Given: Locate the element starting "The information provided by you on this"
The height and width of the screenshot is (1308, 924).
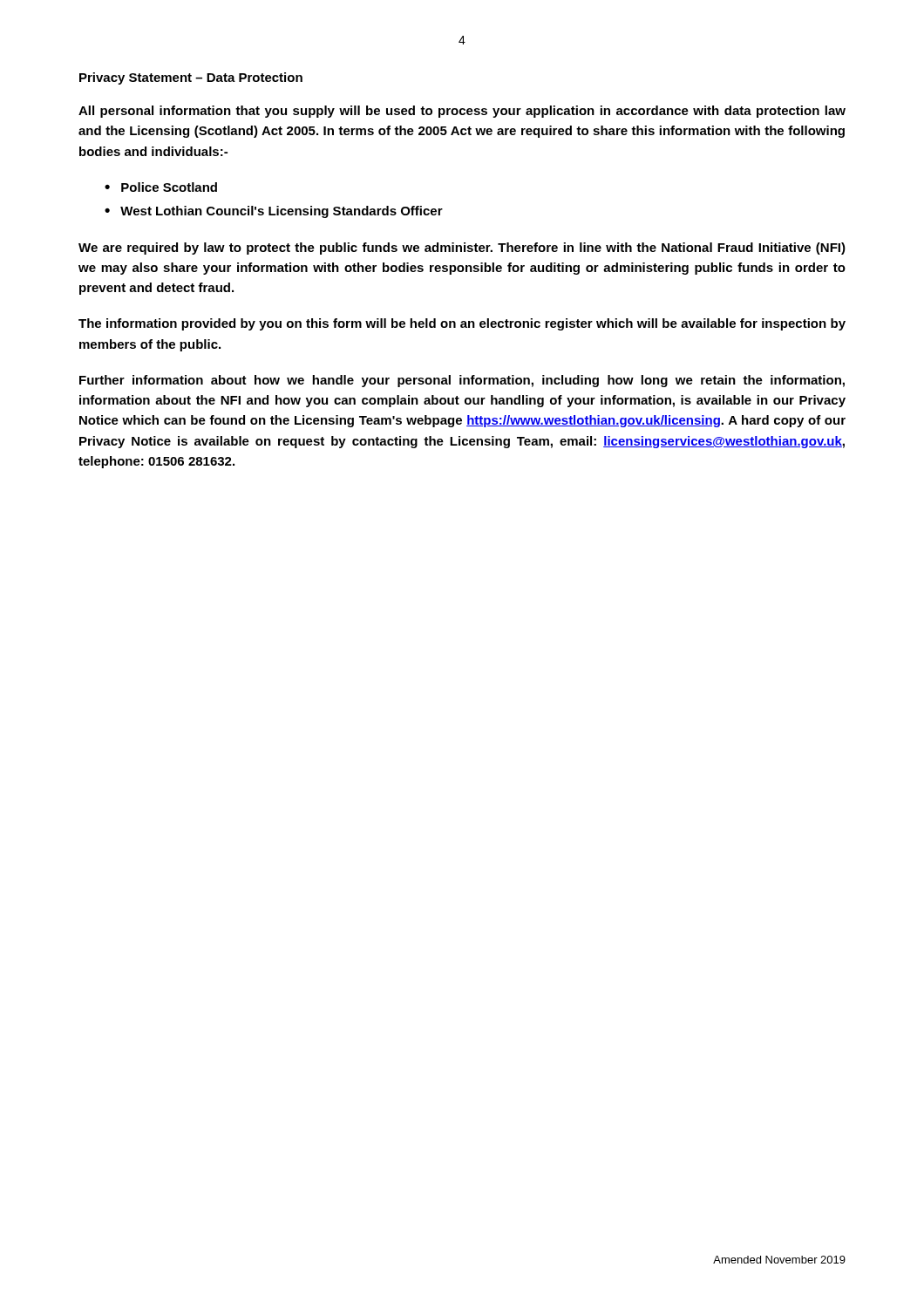Looking at the screenshot, I should [x=462, y=333].
